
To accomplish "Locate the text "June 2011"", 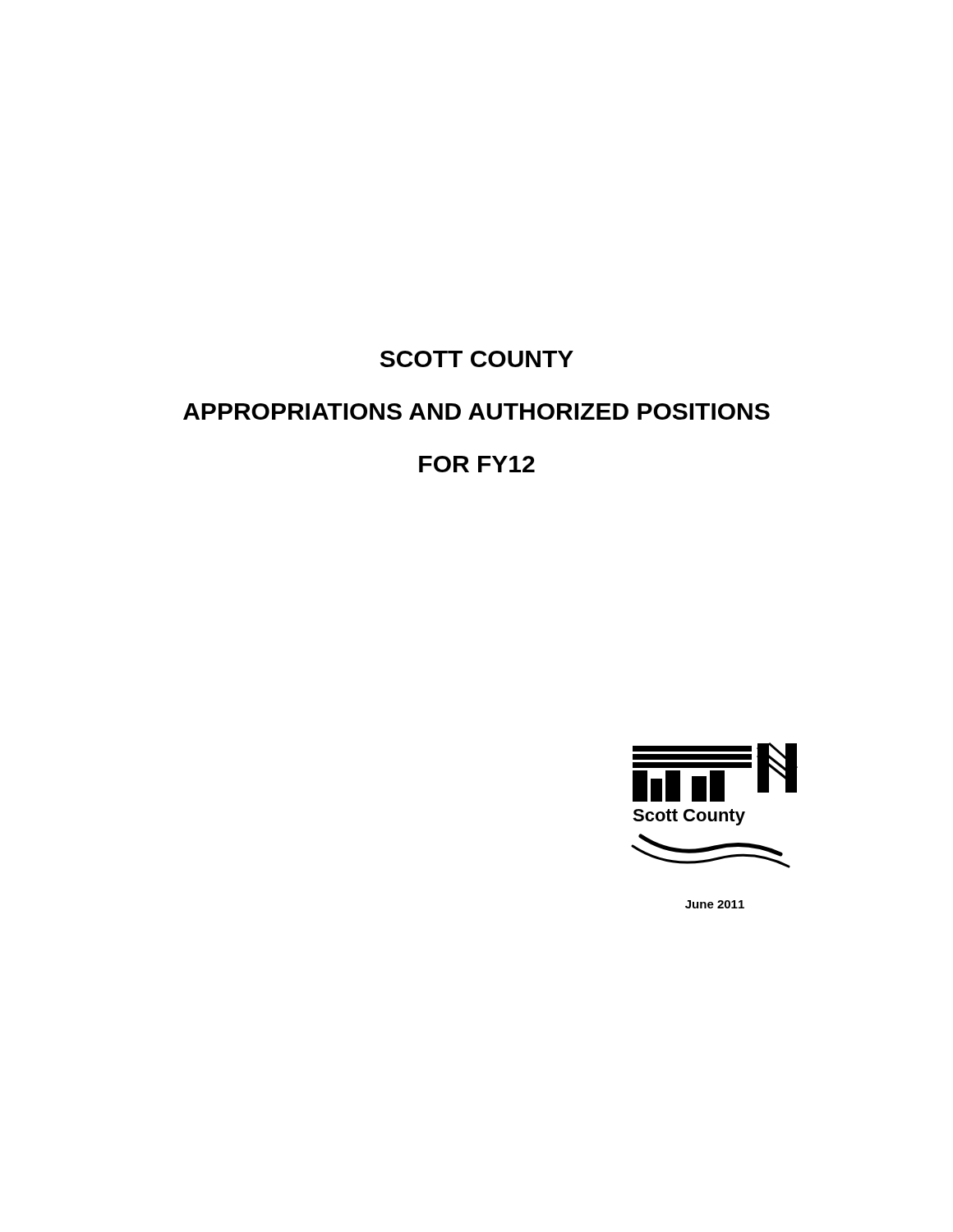I will pos(715,904).
